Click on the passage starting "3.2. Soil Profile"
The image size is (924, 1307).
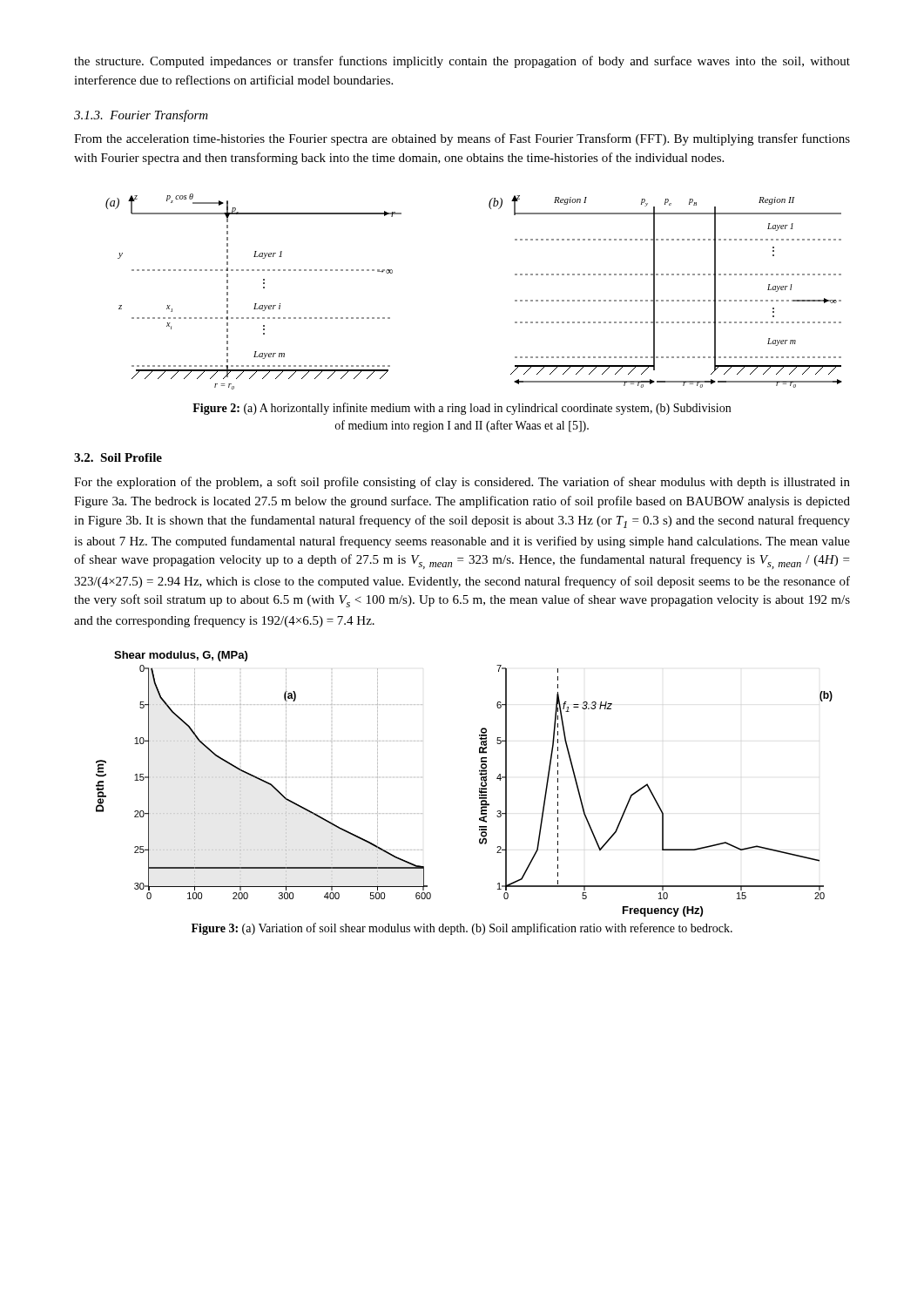118,458
